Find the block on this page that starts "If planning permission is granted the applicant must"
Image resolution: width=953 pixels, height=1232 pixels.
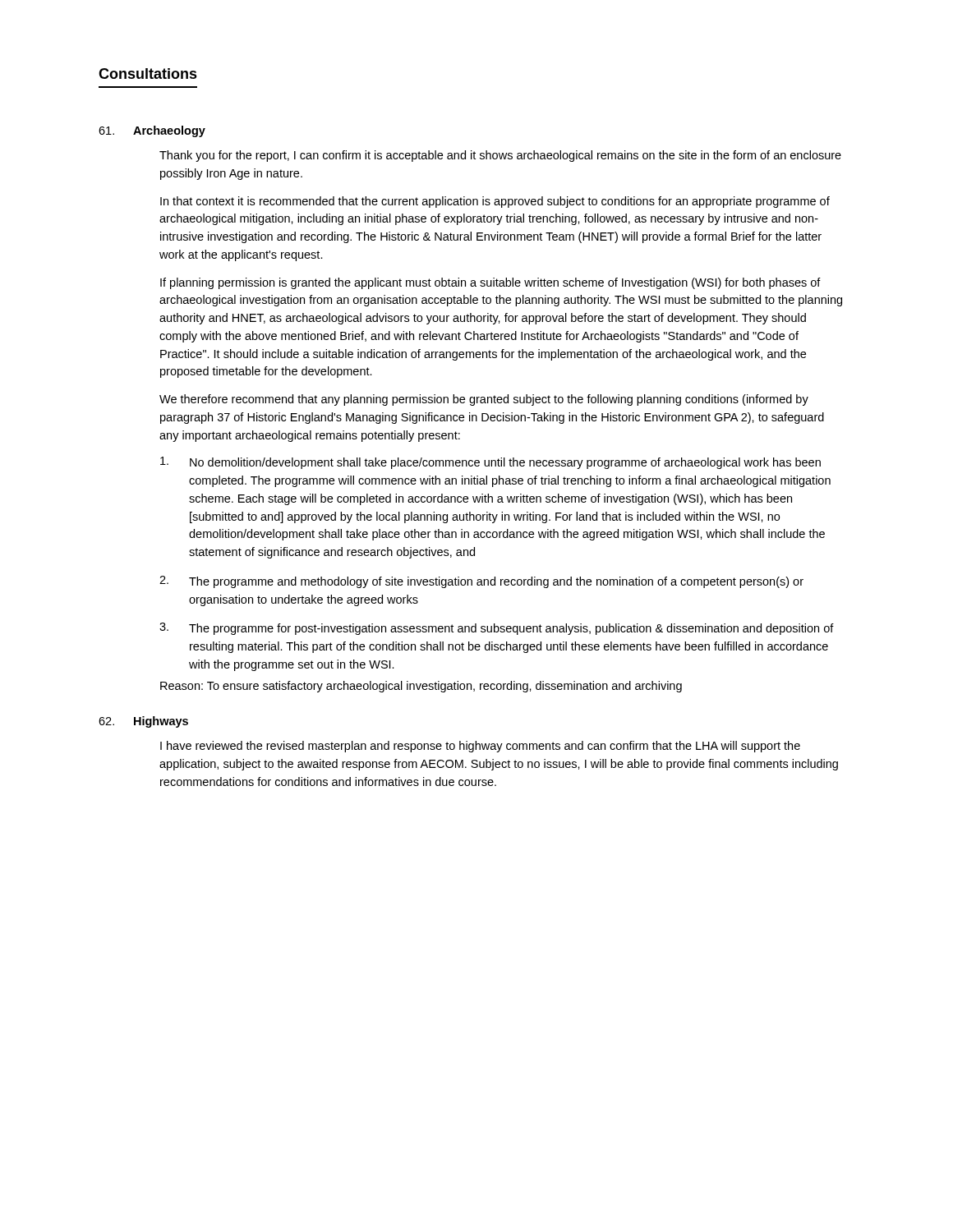[503, 327]
